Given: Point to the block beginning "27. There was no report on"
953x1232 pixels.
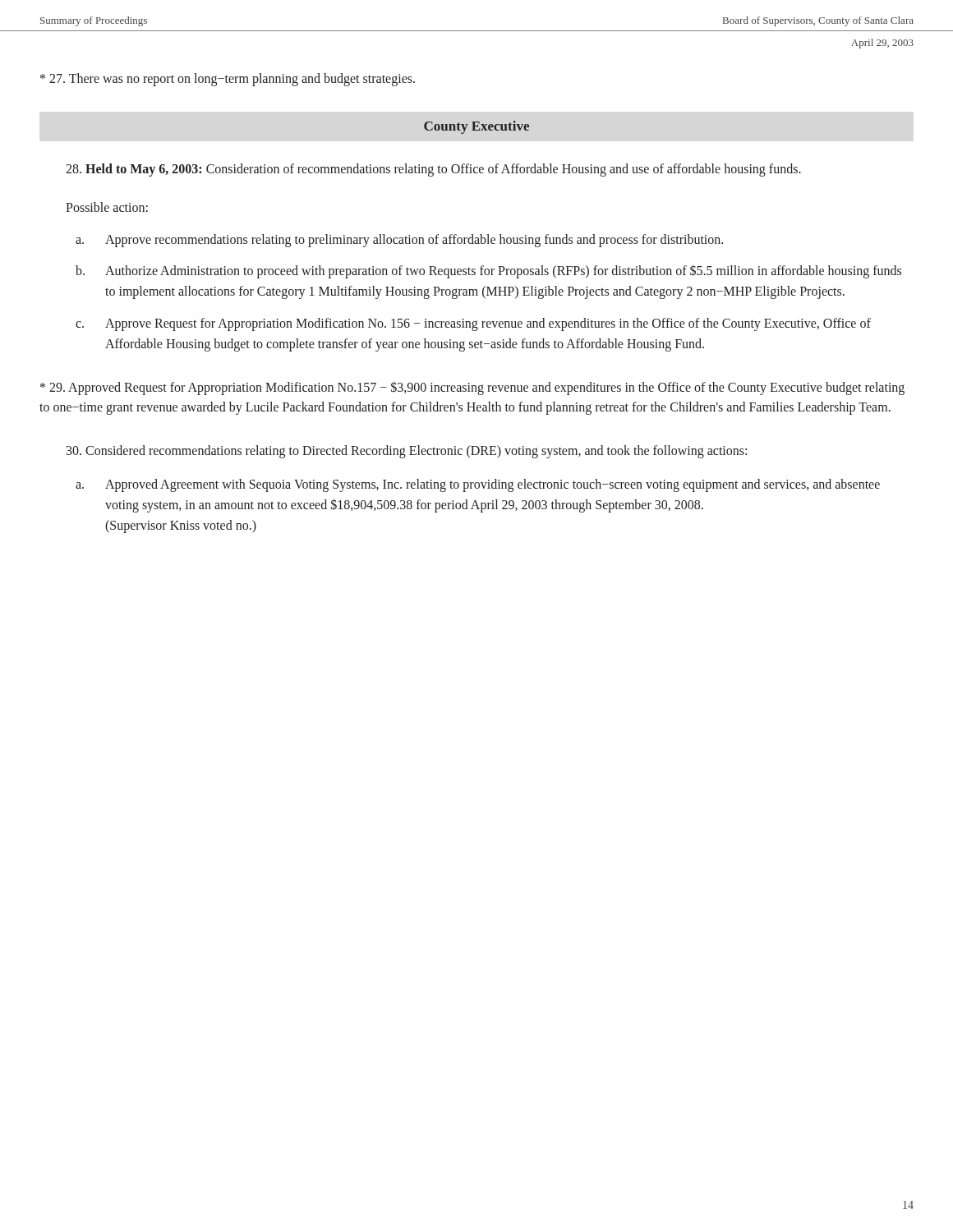Looking at the screenshot, I should click(228, 78).
